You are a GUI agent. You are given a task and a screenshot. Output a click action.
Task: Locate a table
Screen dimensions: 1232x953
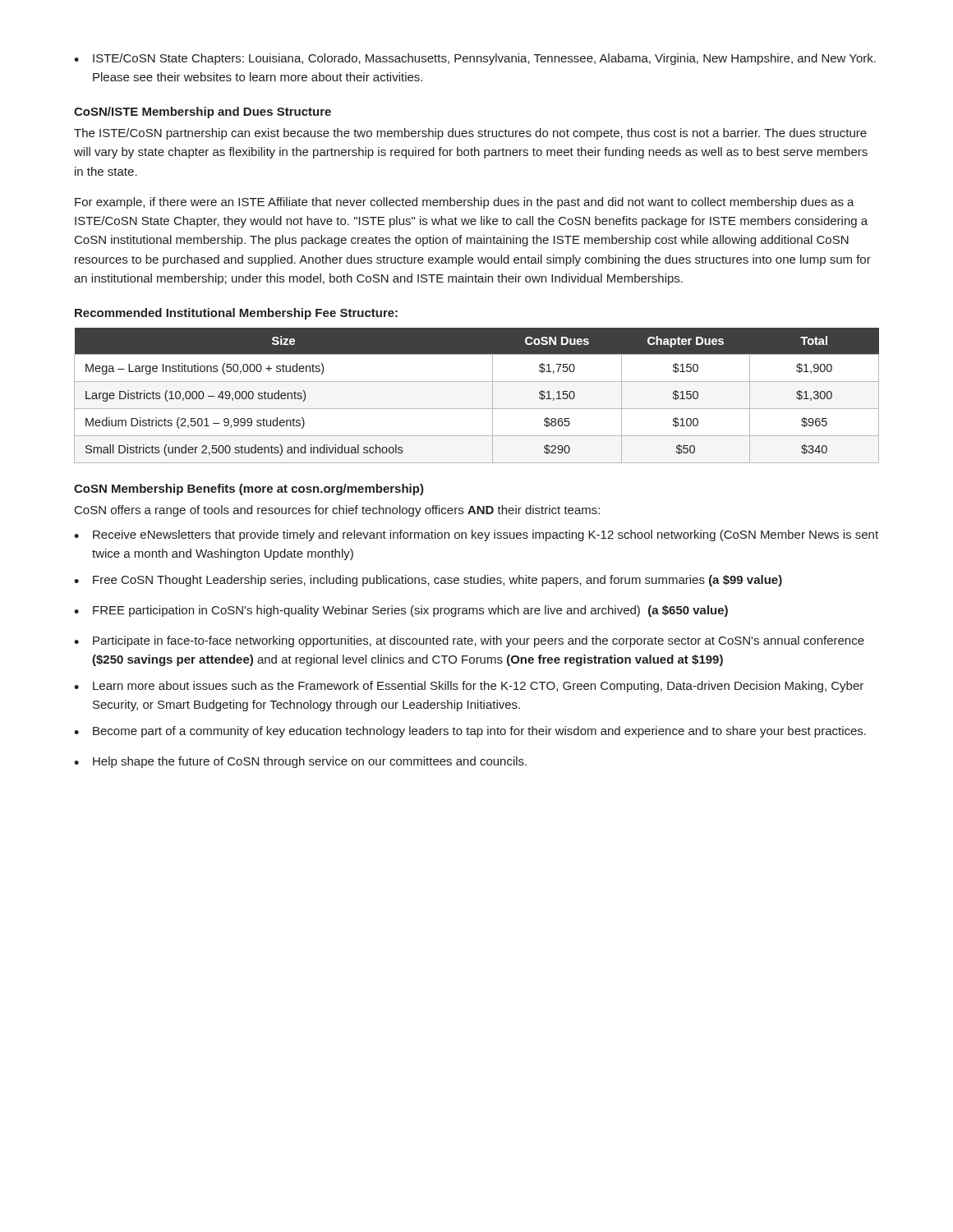pos(476,395)
